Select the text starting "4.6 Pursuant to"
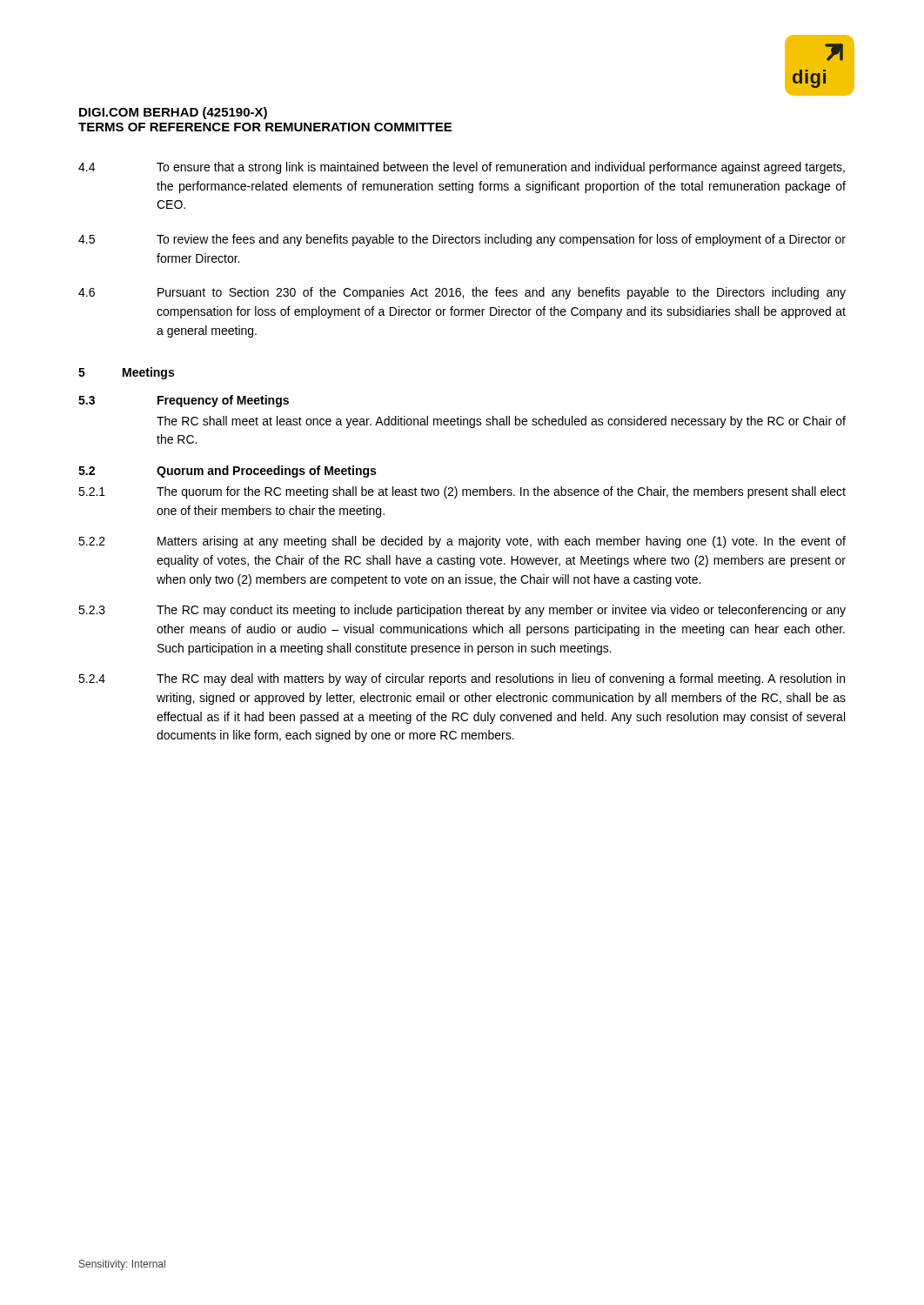Image resolution: width=924 pixels, height=1305 pixels. coord(462,312)
